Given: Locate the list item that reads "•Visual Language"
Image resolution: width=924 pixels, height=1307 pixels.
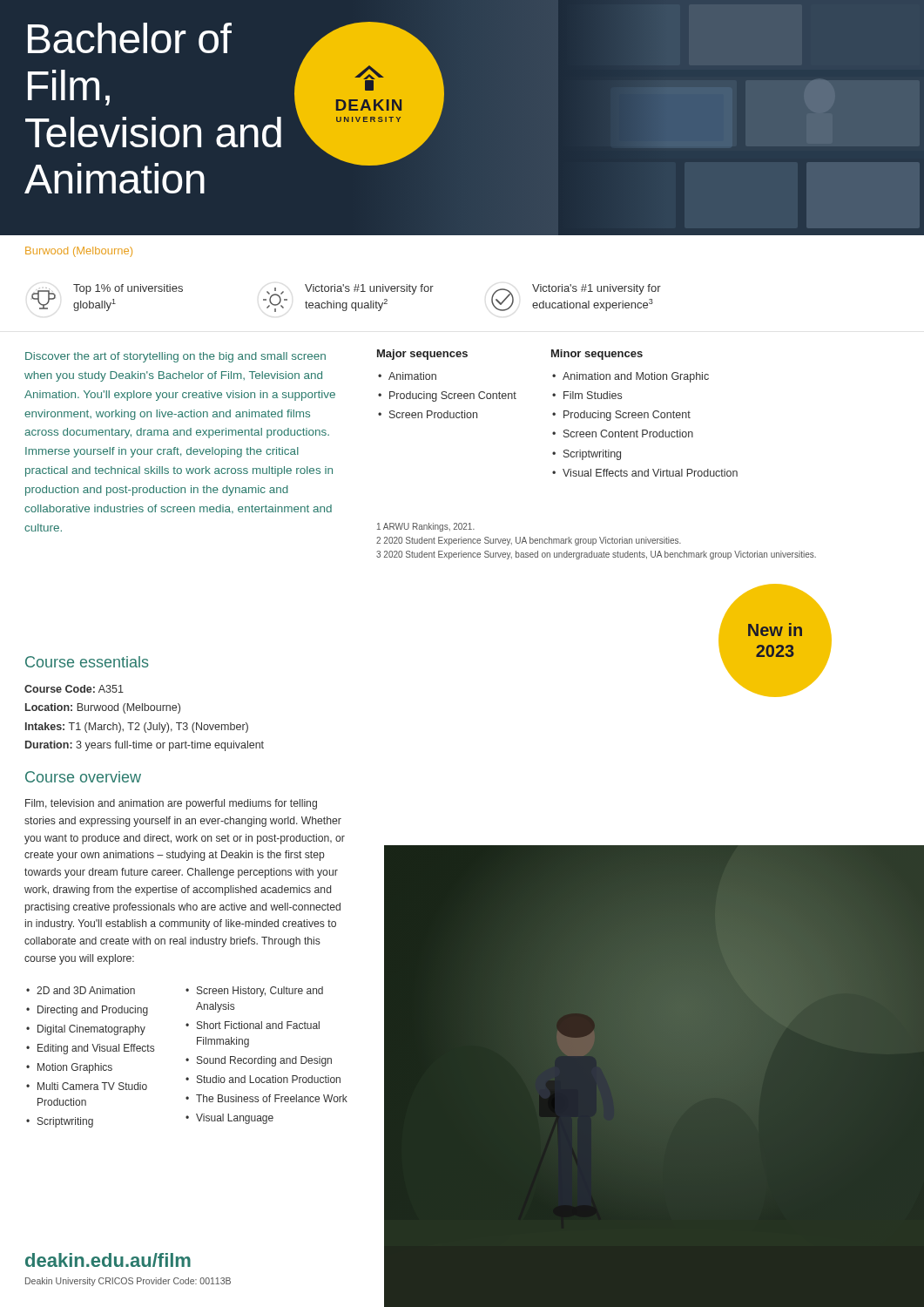Looking at the screenshot, I should click(230, 1118).
